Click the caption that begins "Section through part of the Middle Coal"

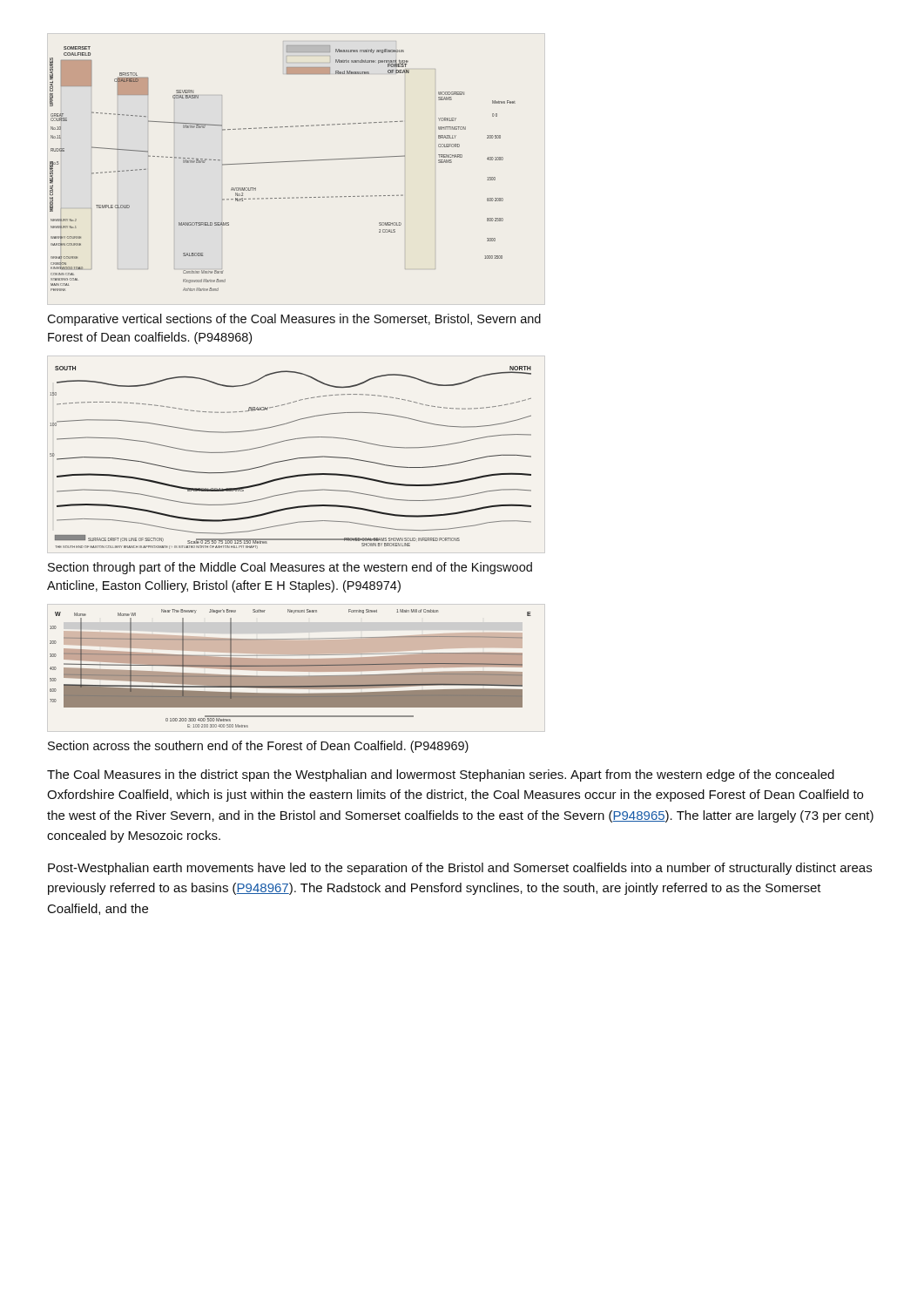point(290,576)
